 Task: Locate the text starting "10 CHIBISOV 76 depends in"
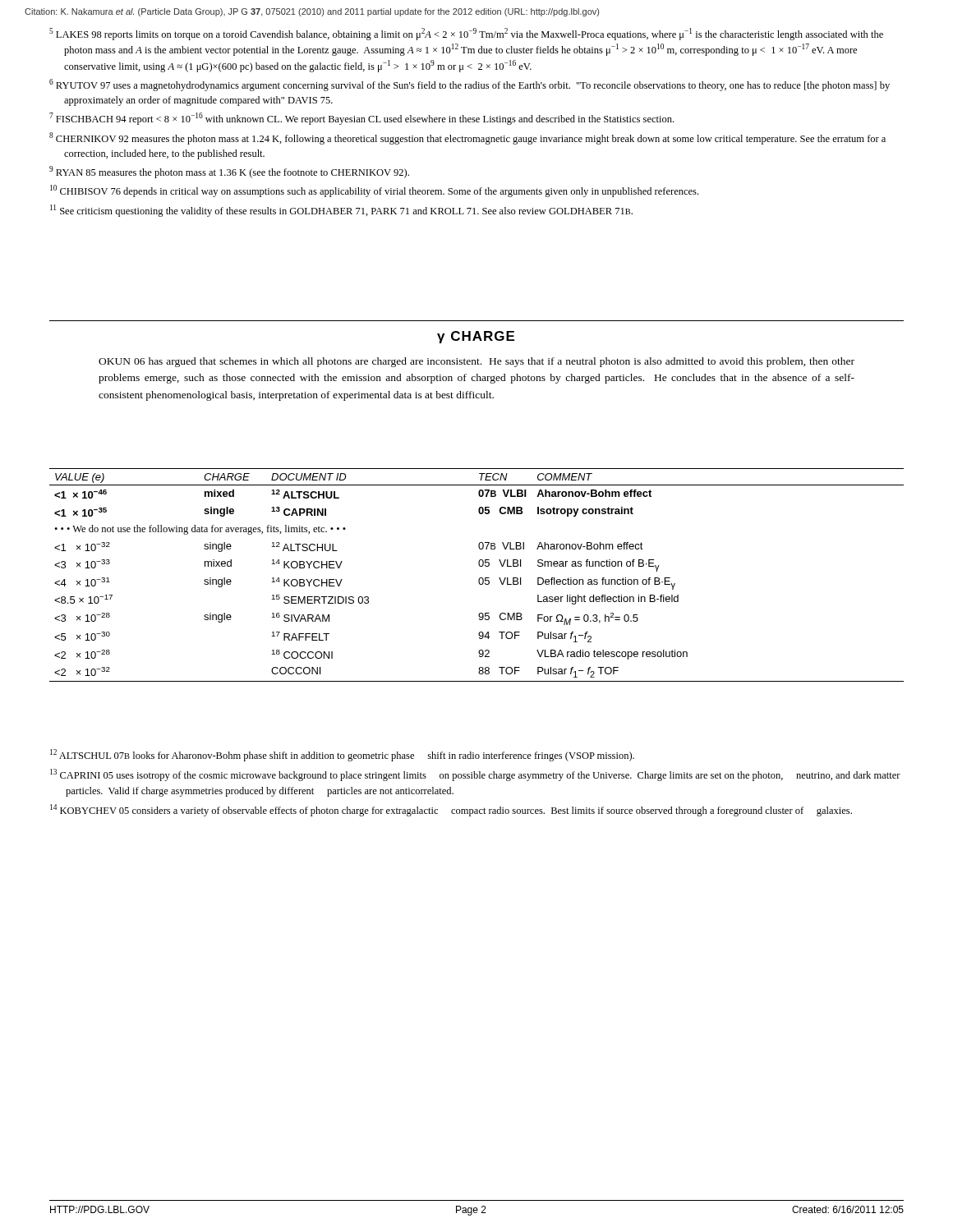[374, 191]
